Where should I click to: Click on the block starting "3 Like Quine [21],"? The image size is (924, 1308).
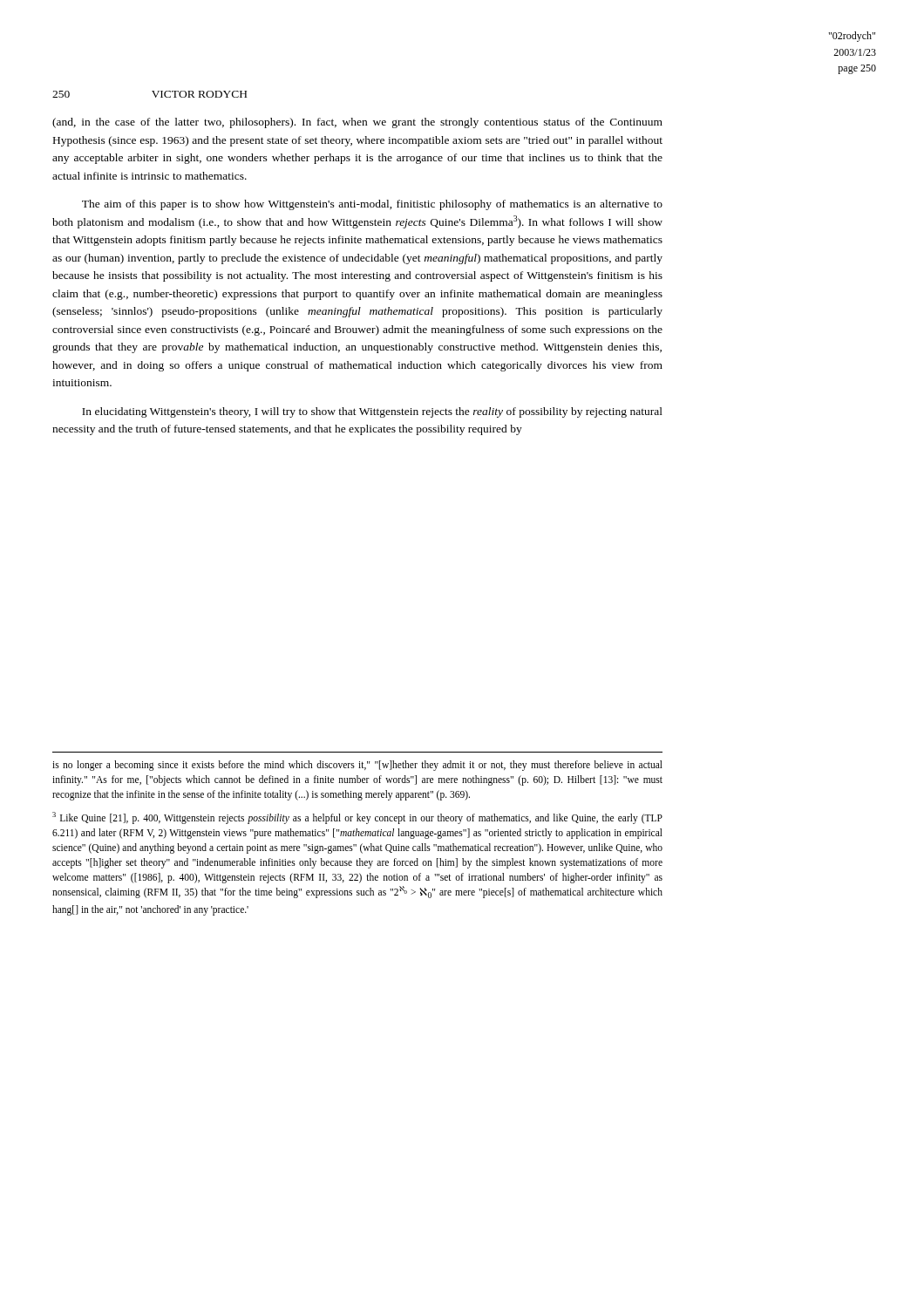point(357,864)
